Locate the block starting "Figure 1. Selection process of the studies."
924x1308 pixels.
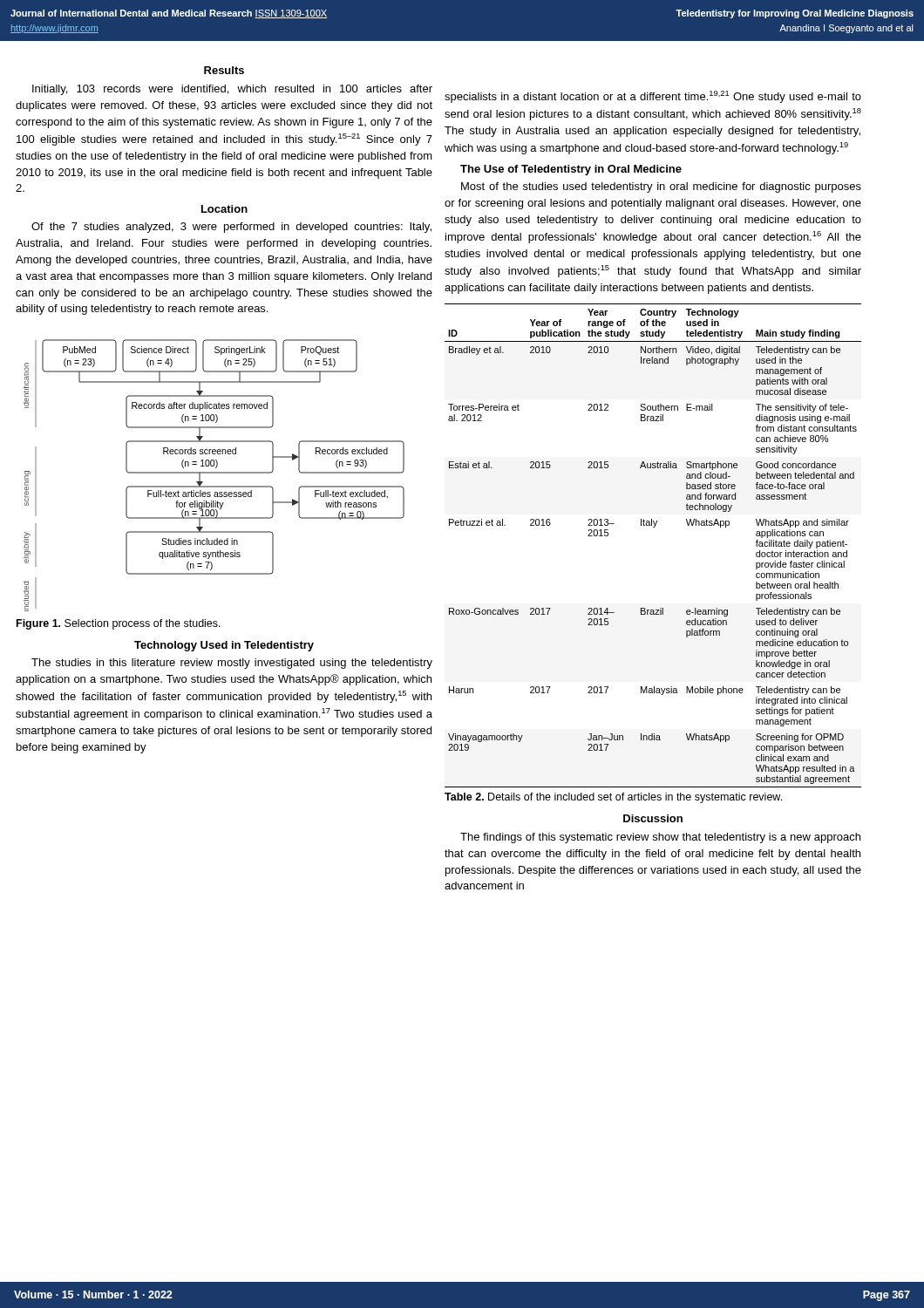[118, 624]
